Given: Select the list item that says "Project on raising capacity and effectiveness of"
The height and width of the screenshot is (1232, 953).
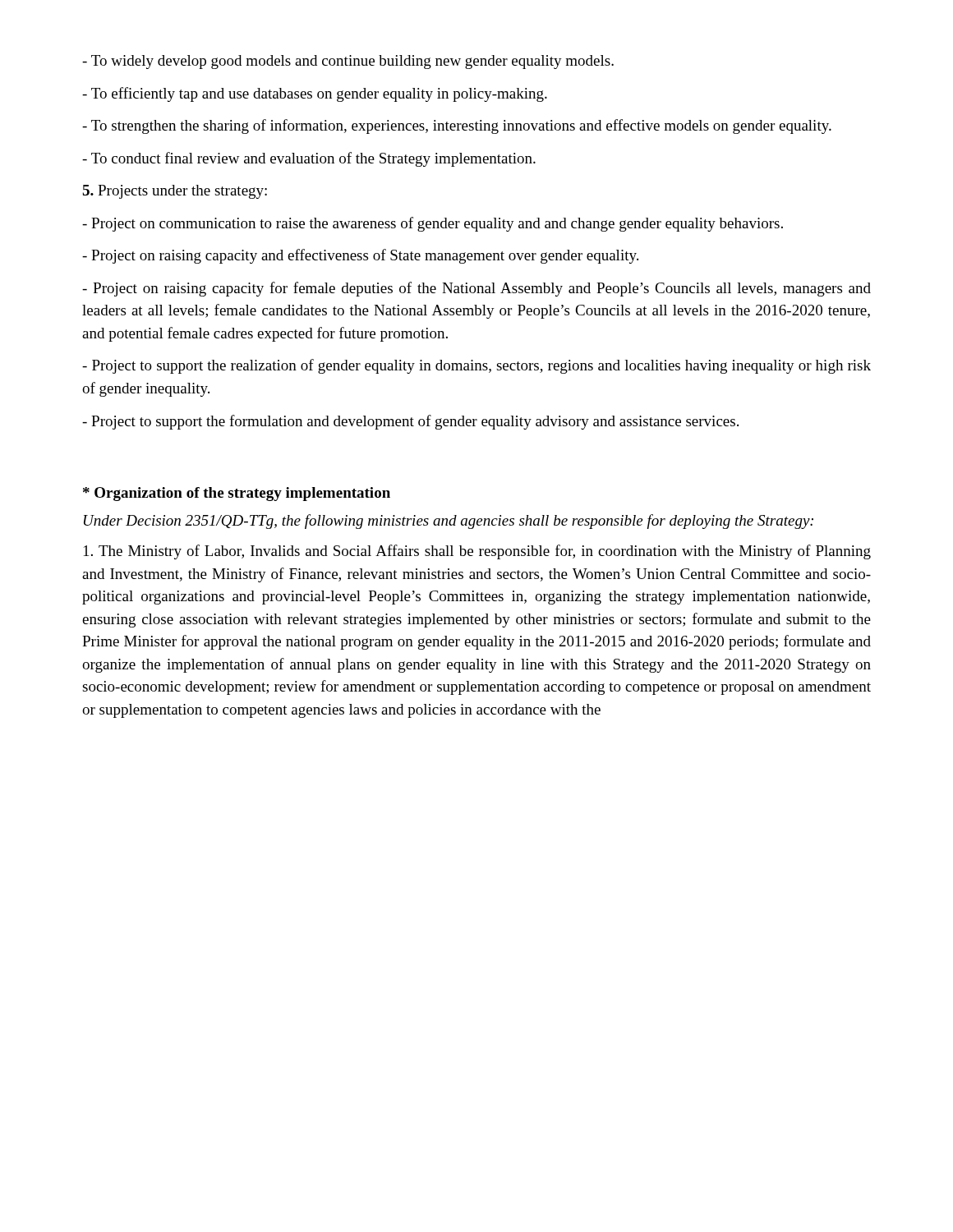Looking at the screenshot, I should click(361, 255).
